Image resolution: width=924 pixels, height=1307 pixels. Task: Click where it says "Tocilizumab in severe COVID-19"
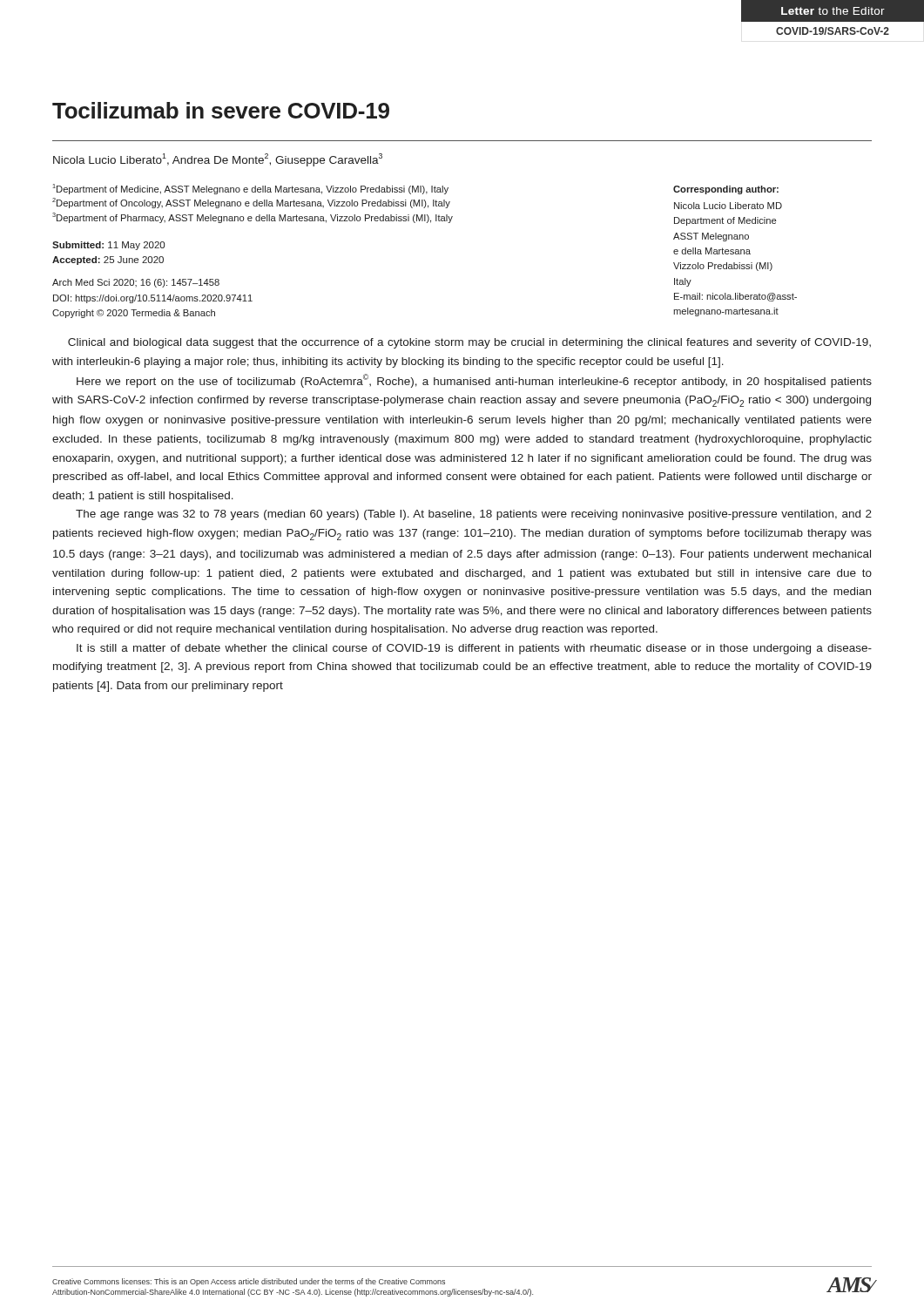(x=221, y=111)
